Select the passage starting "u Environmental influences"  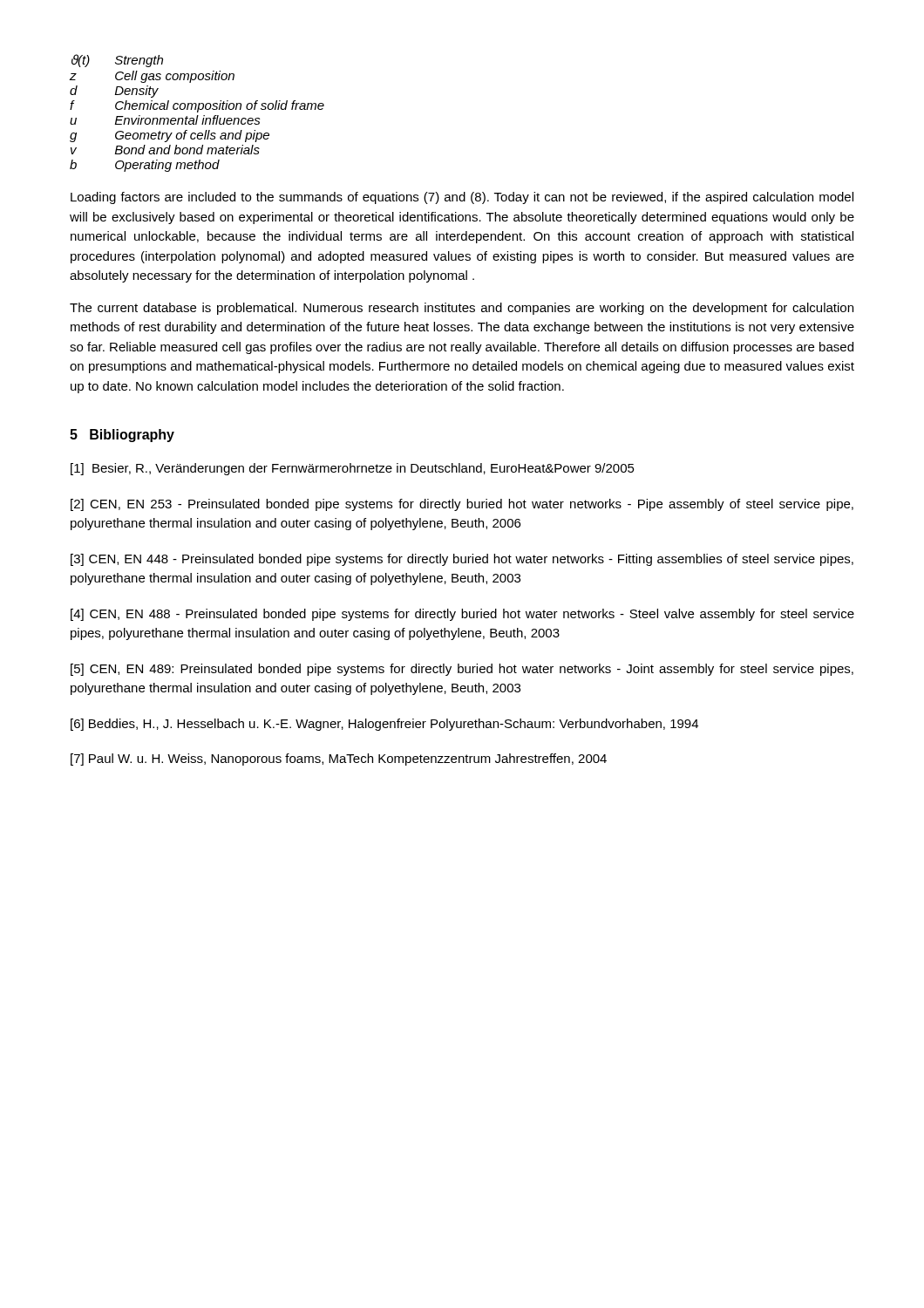click(197, 120)
